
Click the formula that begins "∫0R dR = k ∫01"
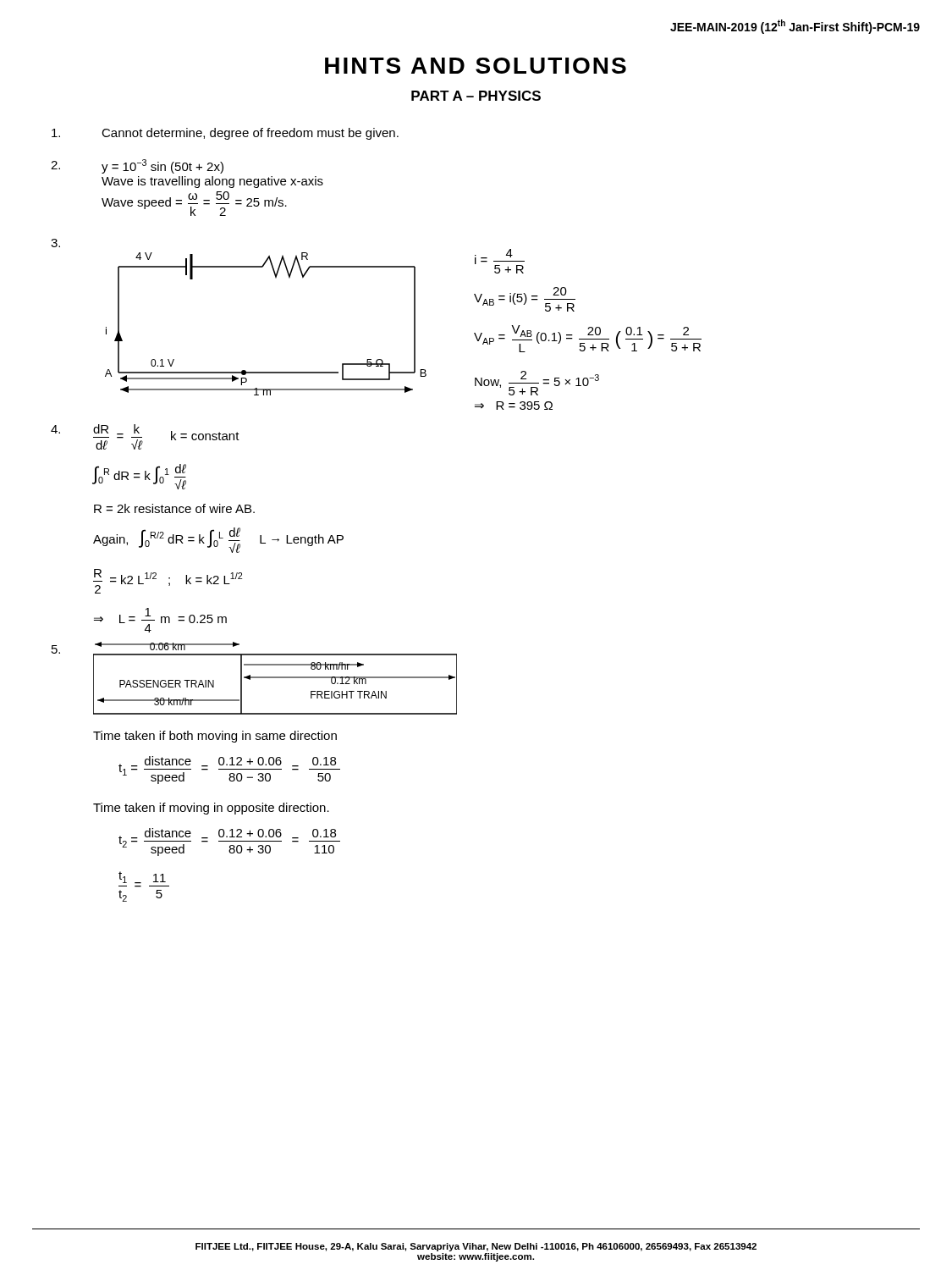(x=139, y=477)
